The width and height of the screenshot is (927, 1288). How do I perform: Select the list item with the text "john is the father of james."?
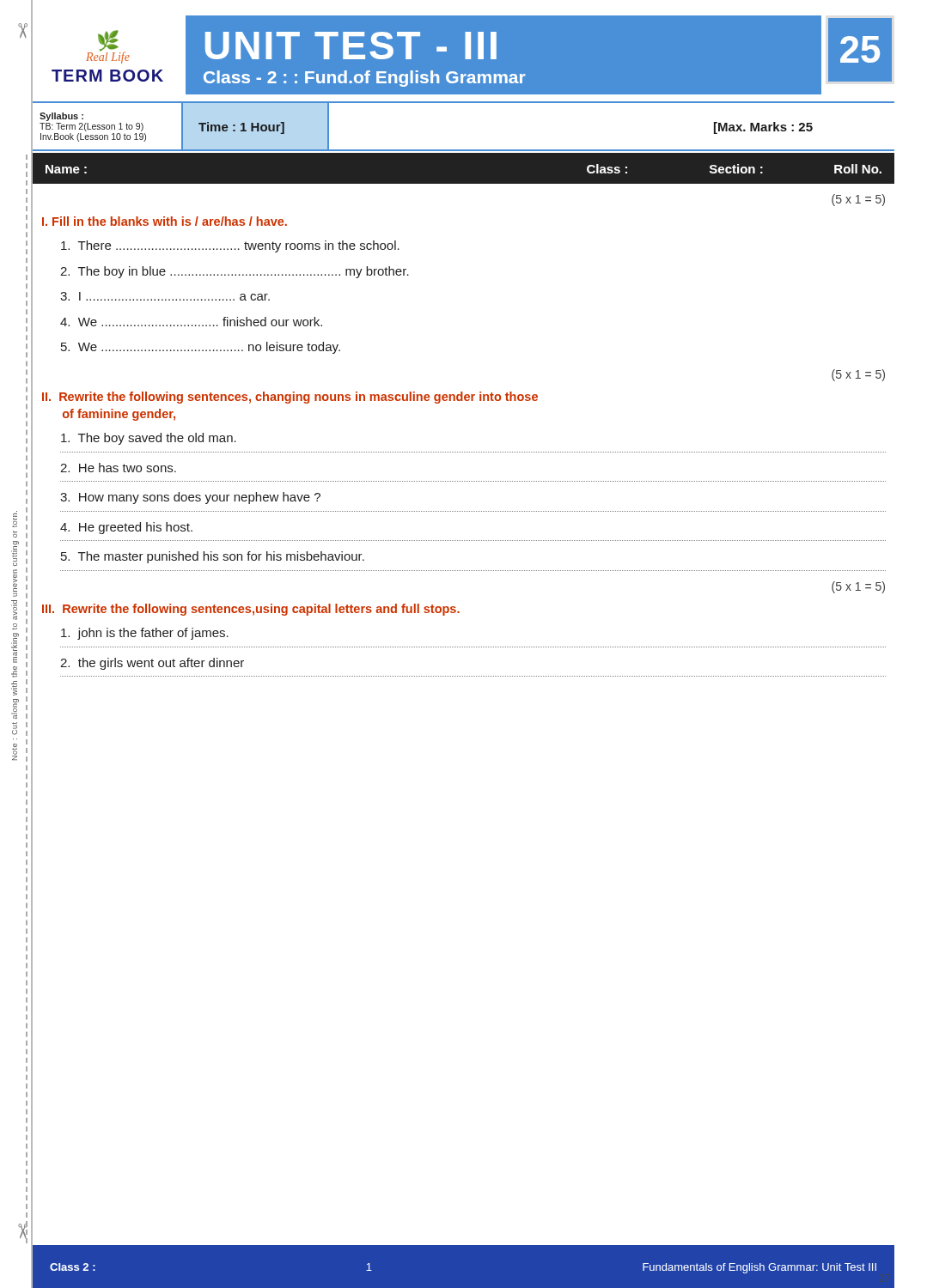tap(145, 633)
